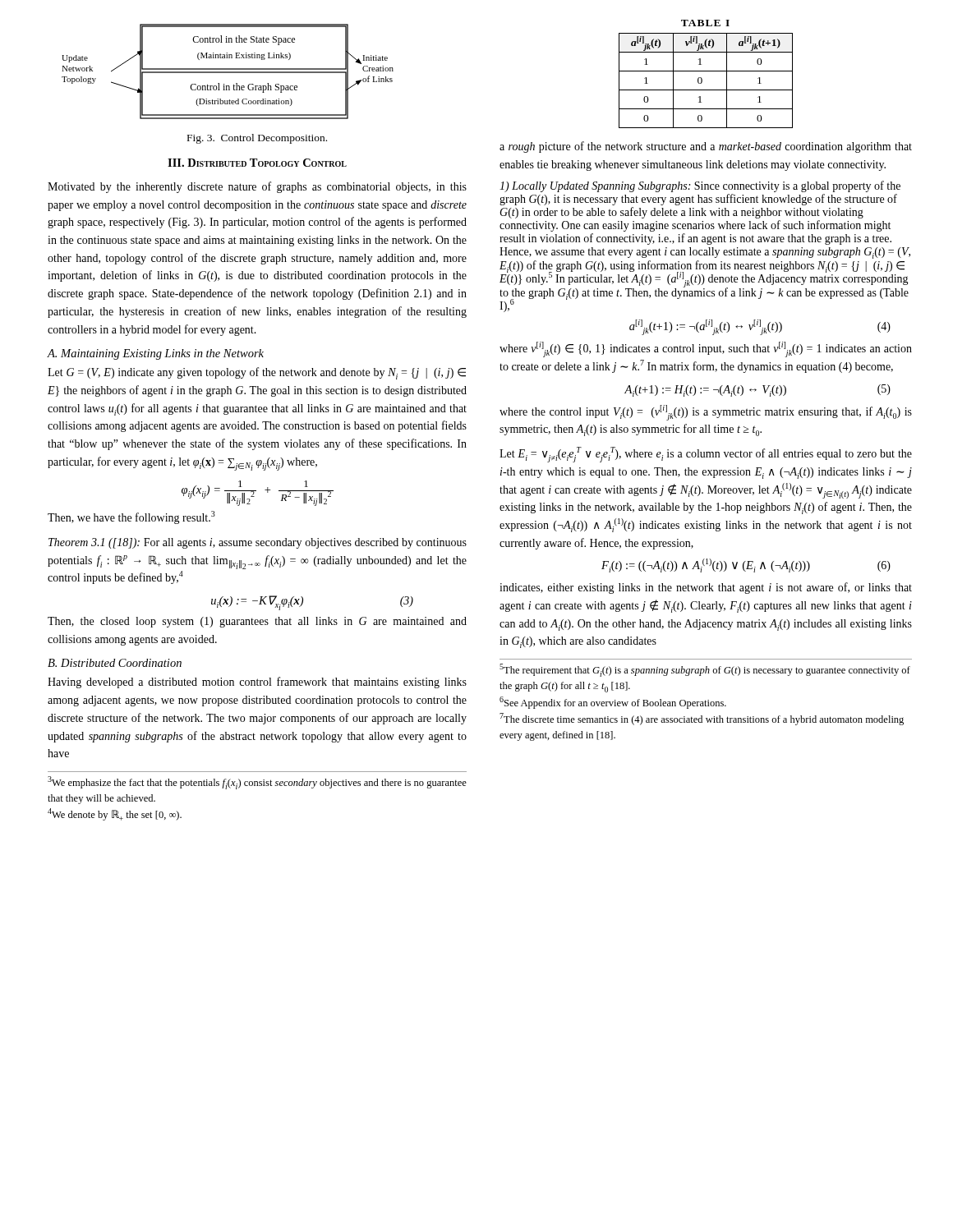
Task: Select the block starting "Then, we have the following result.3"
Action: pos(131,517)
